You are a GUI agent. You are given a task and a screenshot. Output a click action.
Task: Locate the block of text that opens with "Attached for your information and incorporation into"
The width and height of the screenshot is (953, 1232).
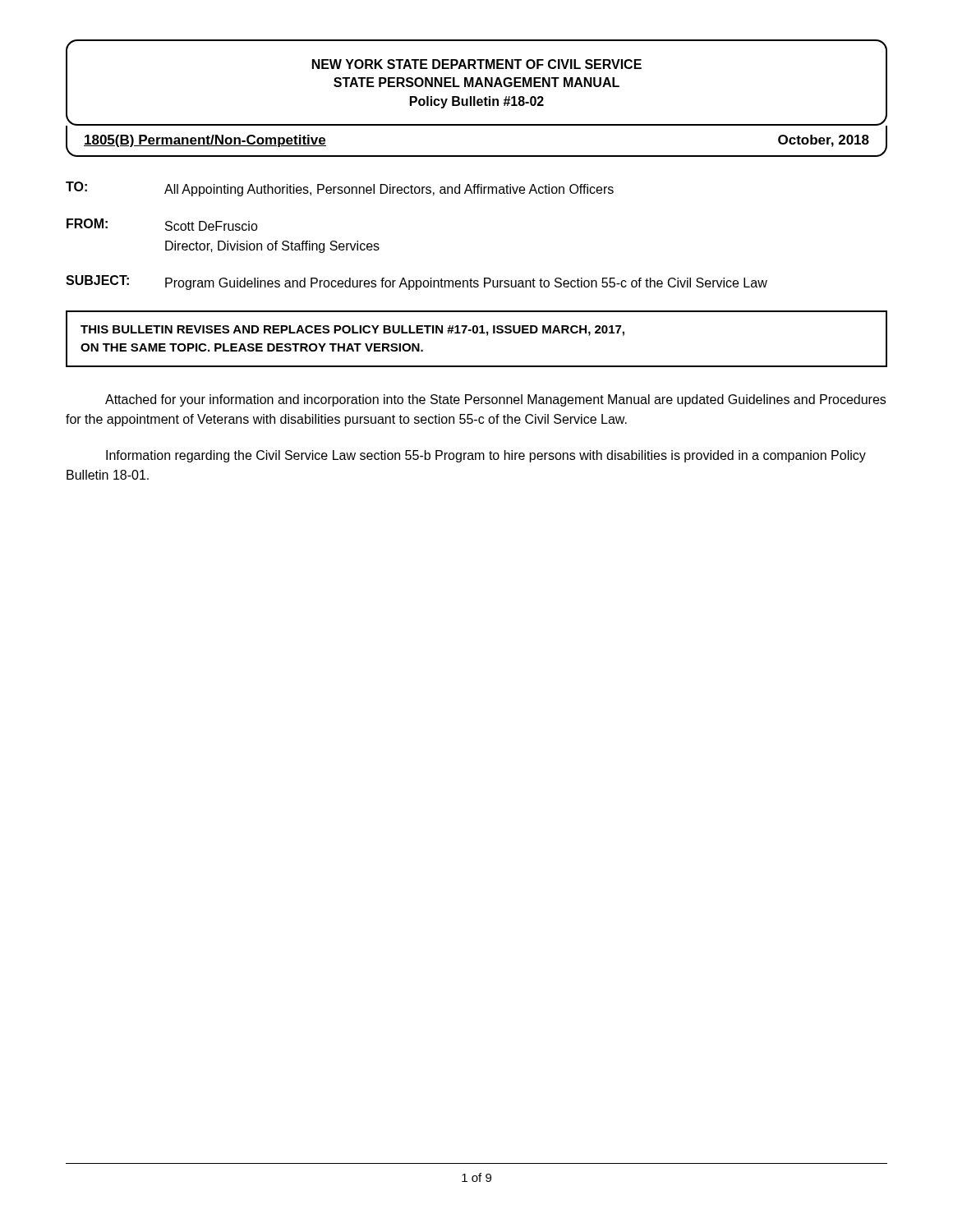[x=476, y=409]
